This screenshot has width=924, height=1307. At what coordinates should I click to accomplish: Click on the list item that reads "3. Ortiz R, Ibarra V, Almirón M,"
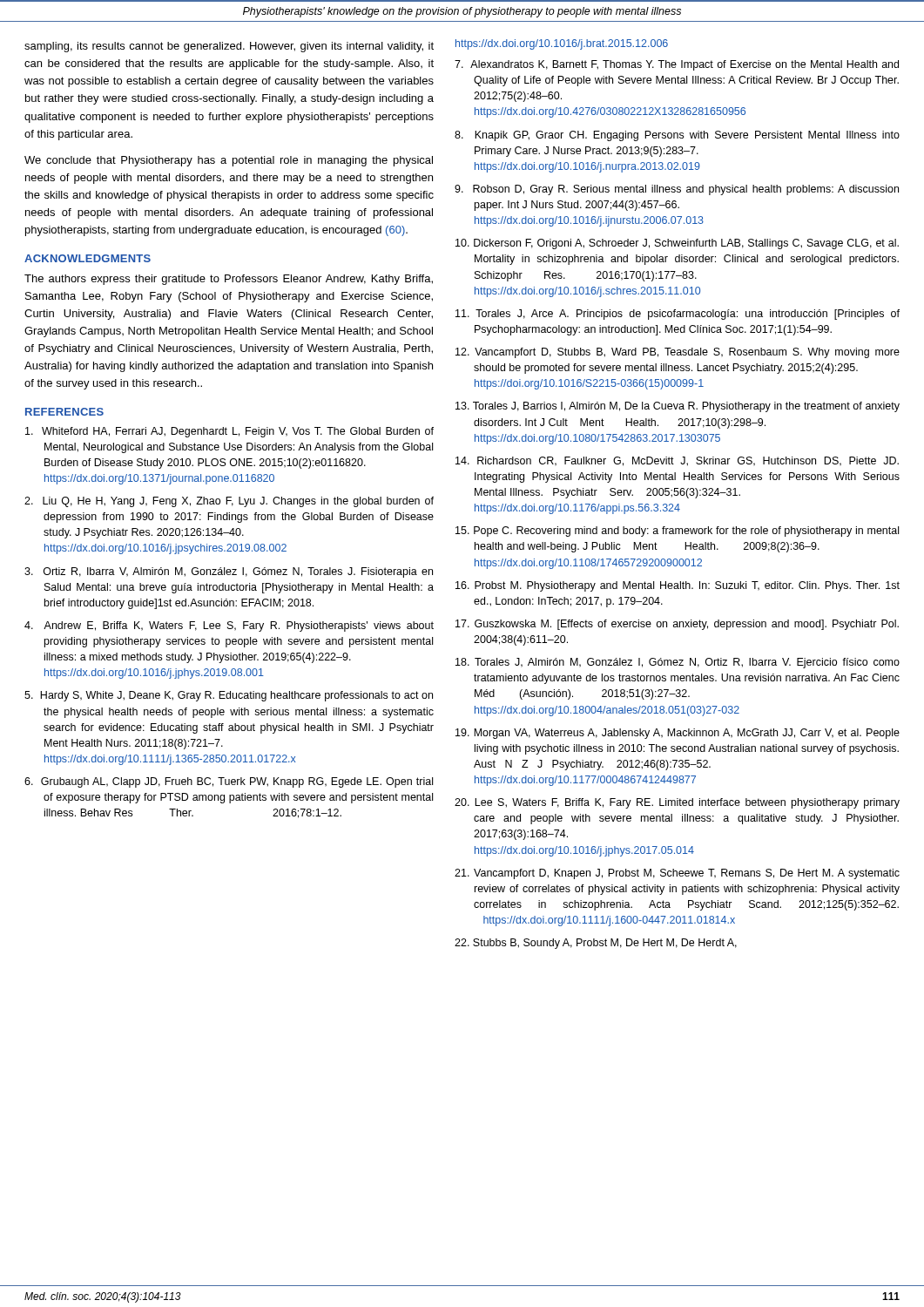tap(229, 587)
